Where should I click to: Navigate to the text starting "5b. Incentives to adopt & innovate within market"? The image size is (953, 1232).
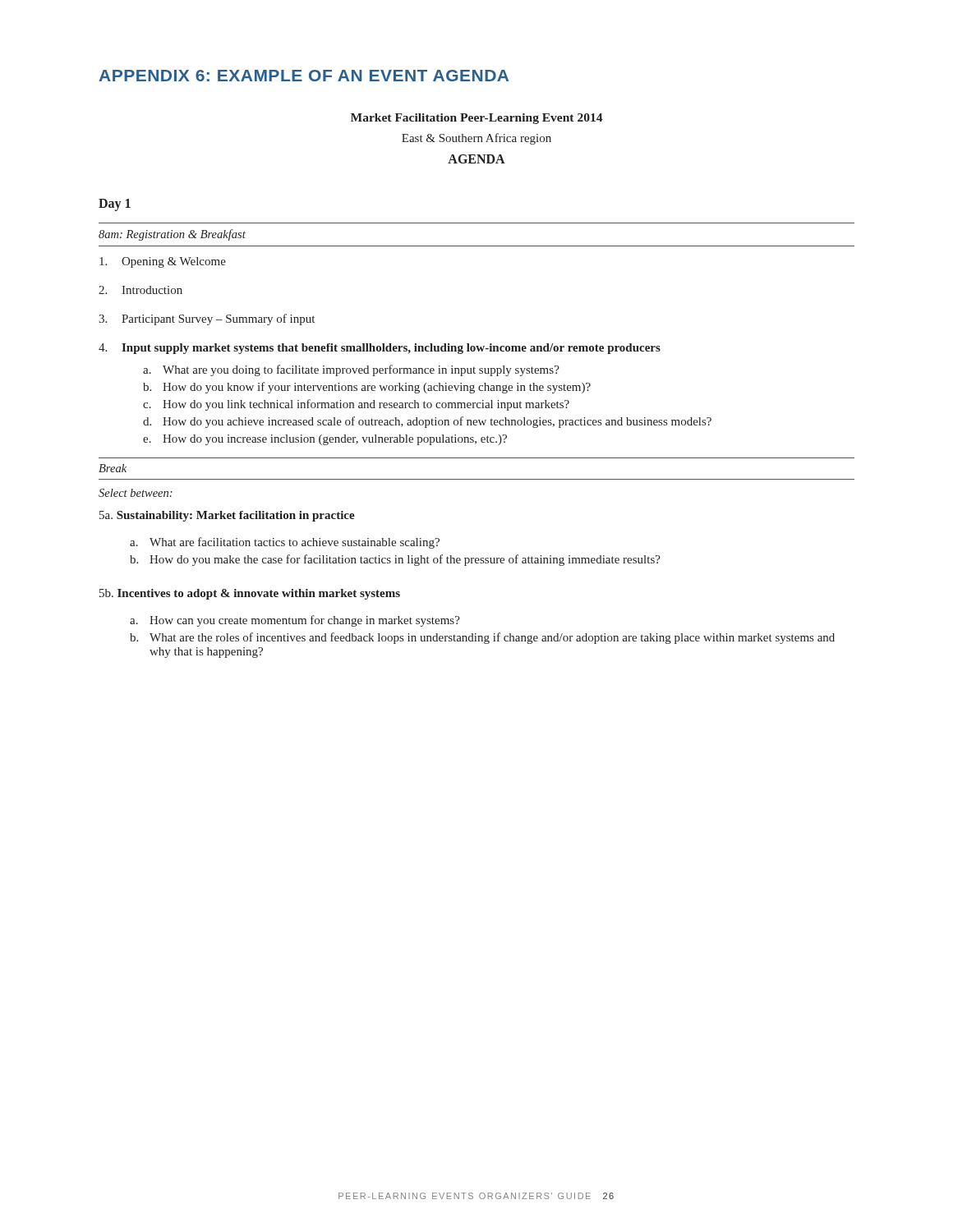click(x=249, y=593)
